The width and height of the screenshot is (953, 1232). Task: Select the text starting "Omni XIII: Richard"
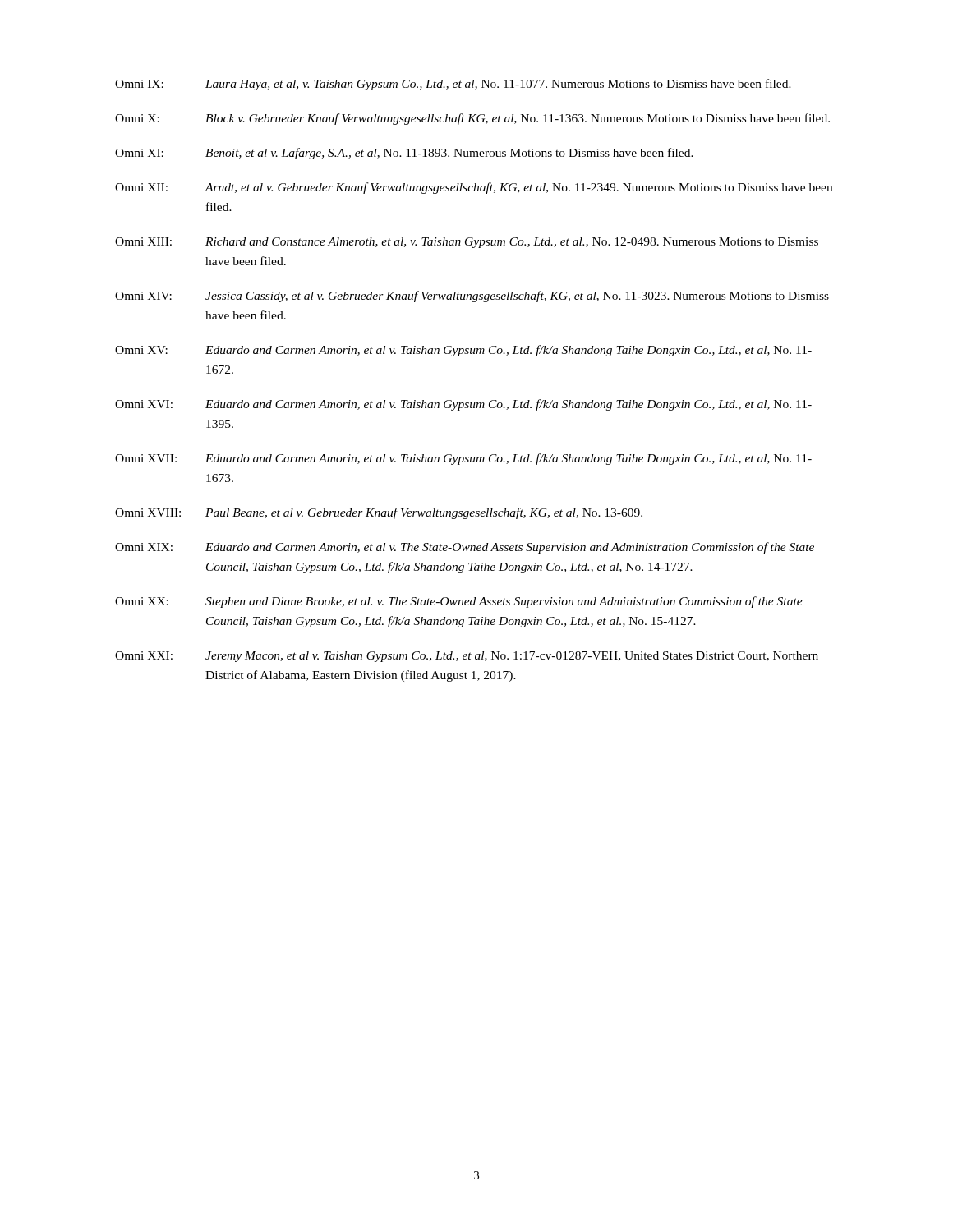tap(476, 251)
